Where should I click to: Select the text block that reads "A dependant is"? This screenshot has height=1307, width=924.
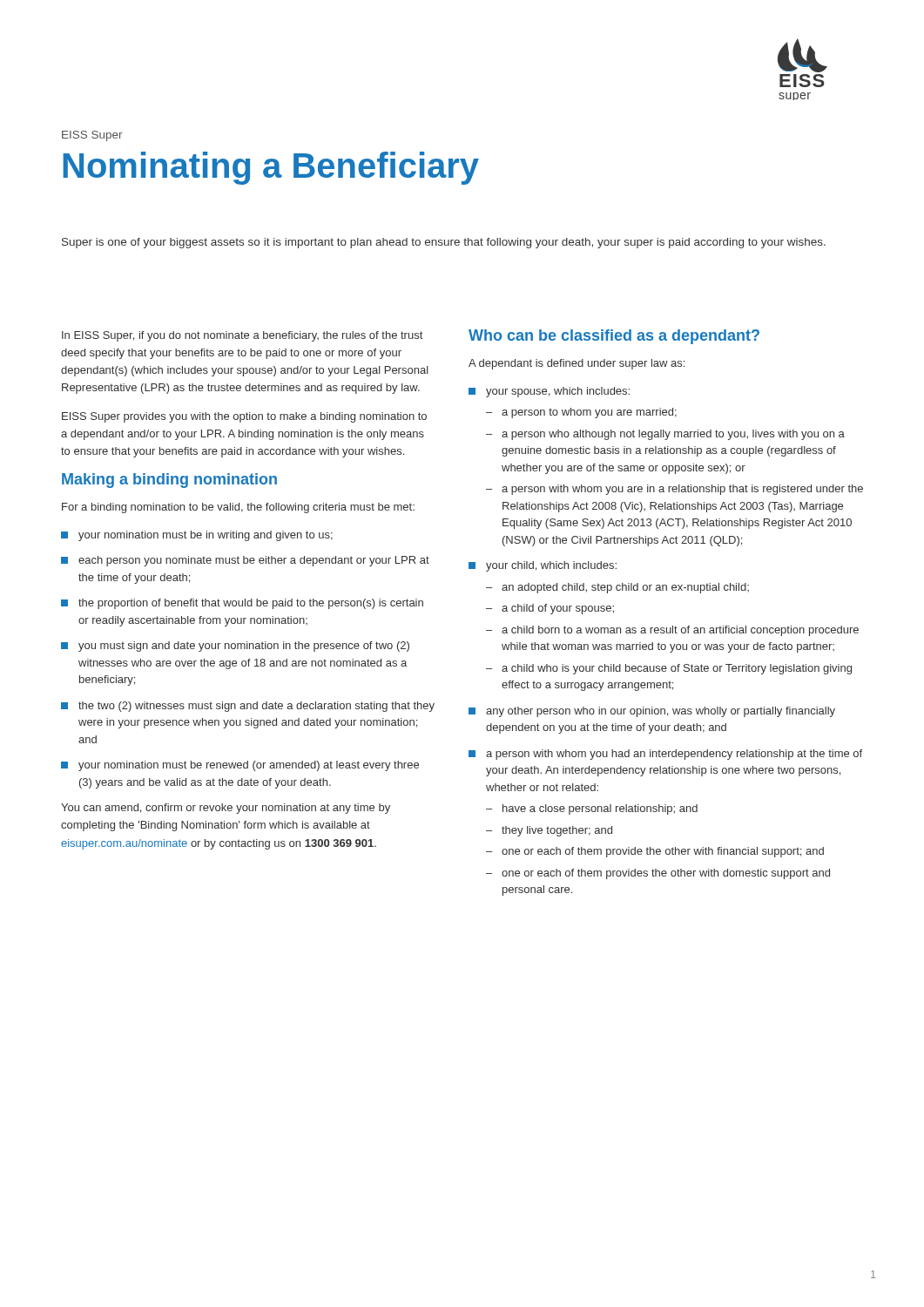coord(672,363)
